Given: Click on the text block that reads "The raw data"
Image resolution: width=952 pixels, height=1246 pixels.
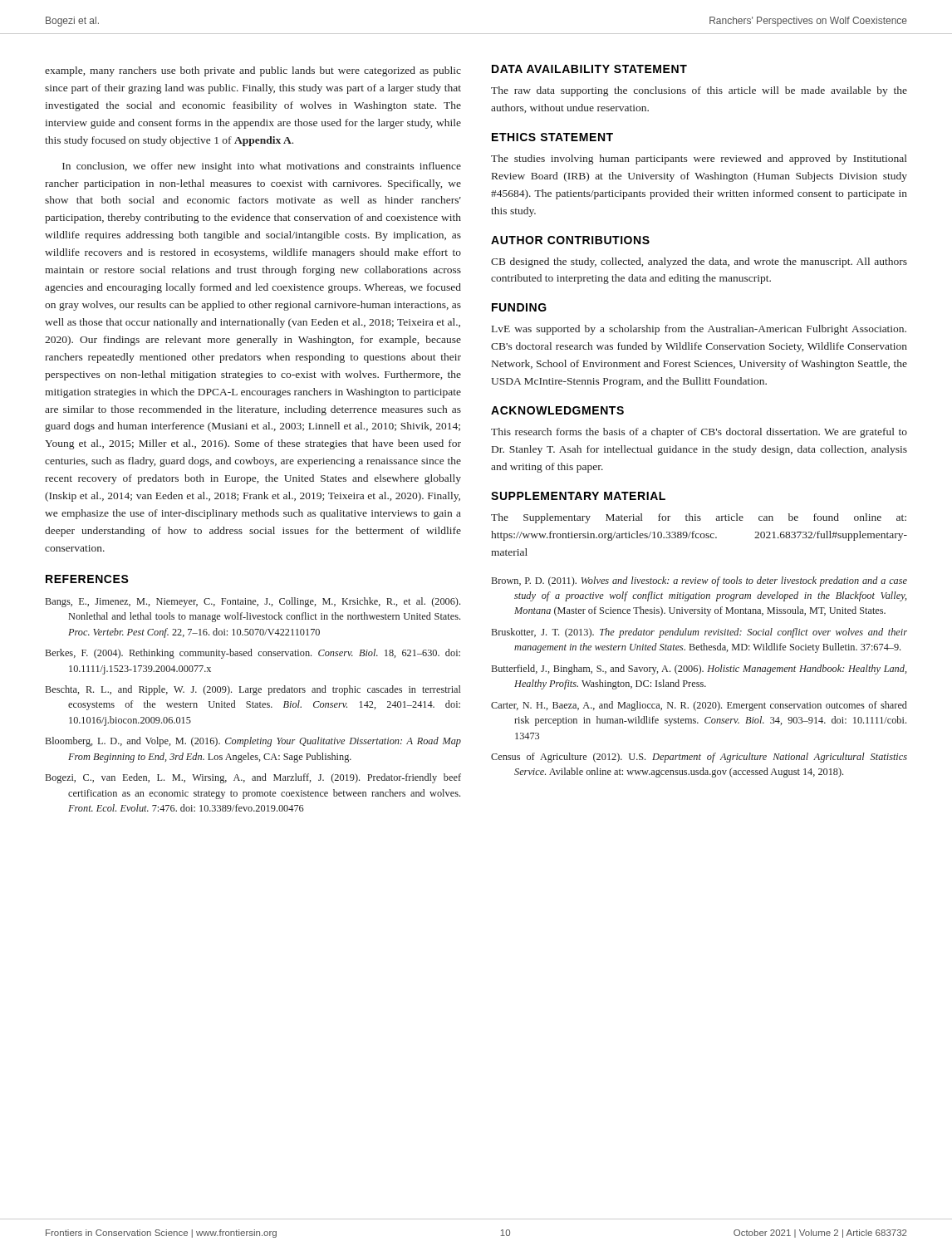Looking at the screenshot, I should 699,99.
